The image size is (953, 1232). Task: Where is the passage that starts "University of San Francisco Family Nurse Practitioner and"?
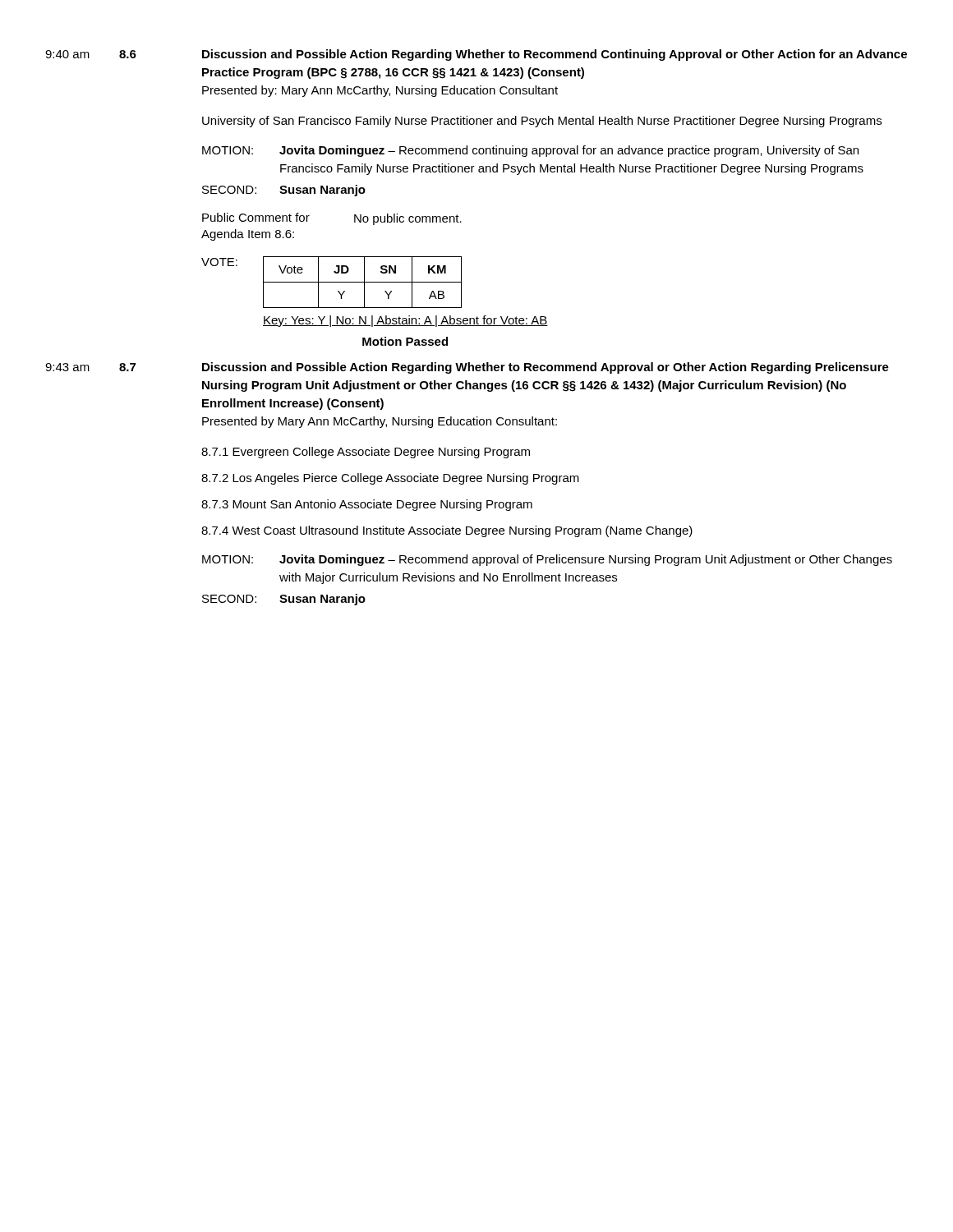542,121
